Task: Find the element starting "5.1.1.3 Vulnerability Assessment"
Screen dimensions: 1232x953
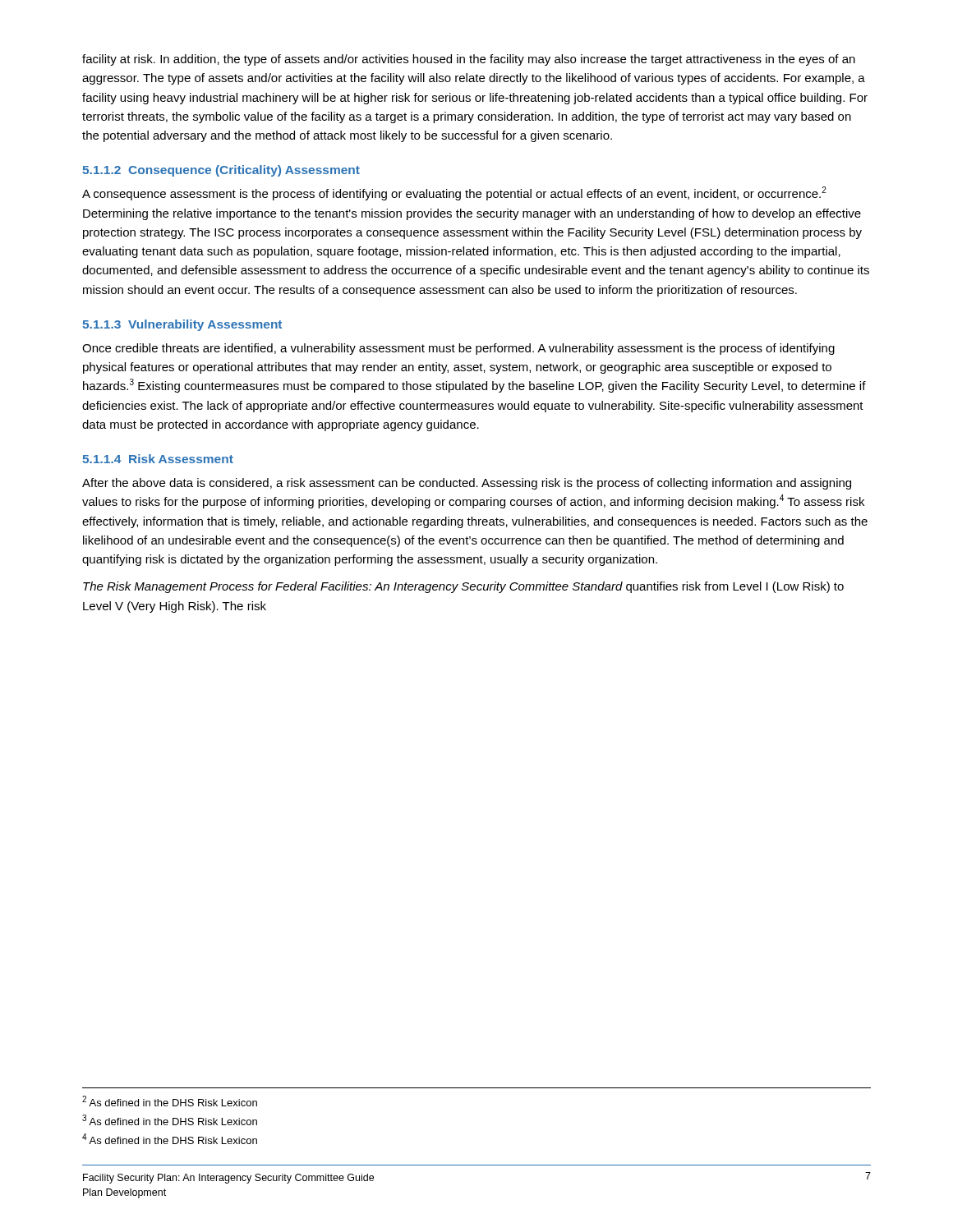Action: pyautogui.click(x=182, y=324)
